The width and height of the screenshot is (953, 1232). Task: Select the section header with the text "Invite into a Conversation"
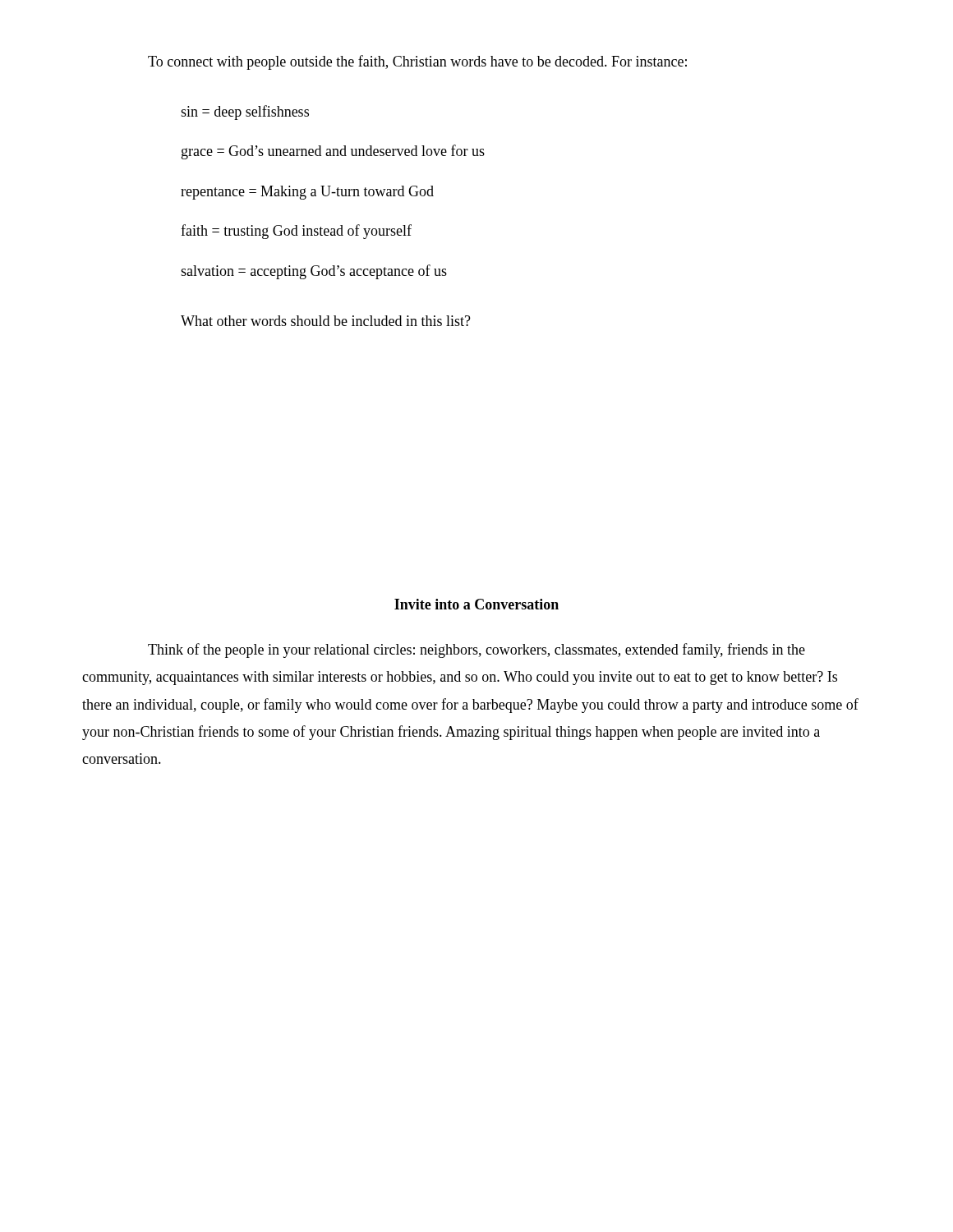[476, 605]
